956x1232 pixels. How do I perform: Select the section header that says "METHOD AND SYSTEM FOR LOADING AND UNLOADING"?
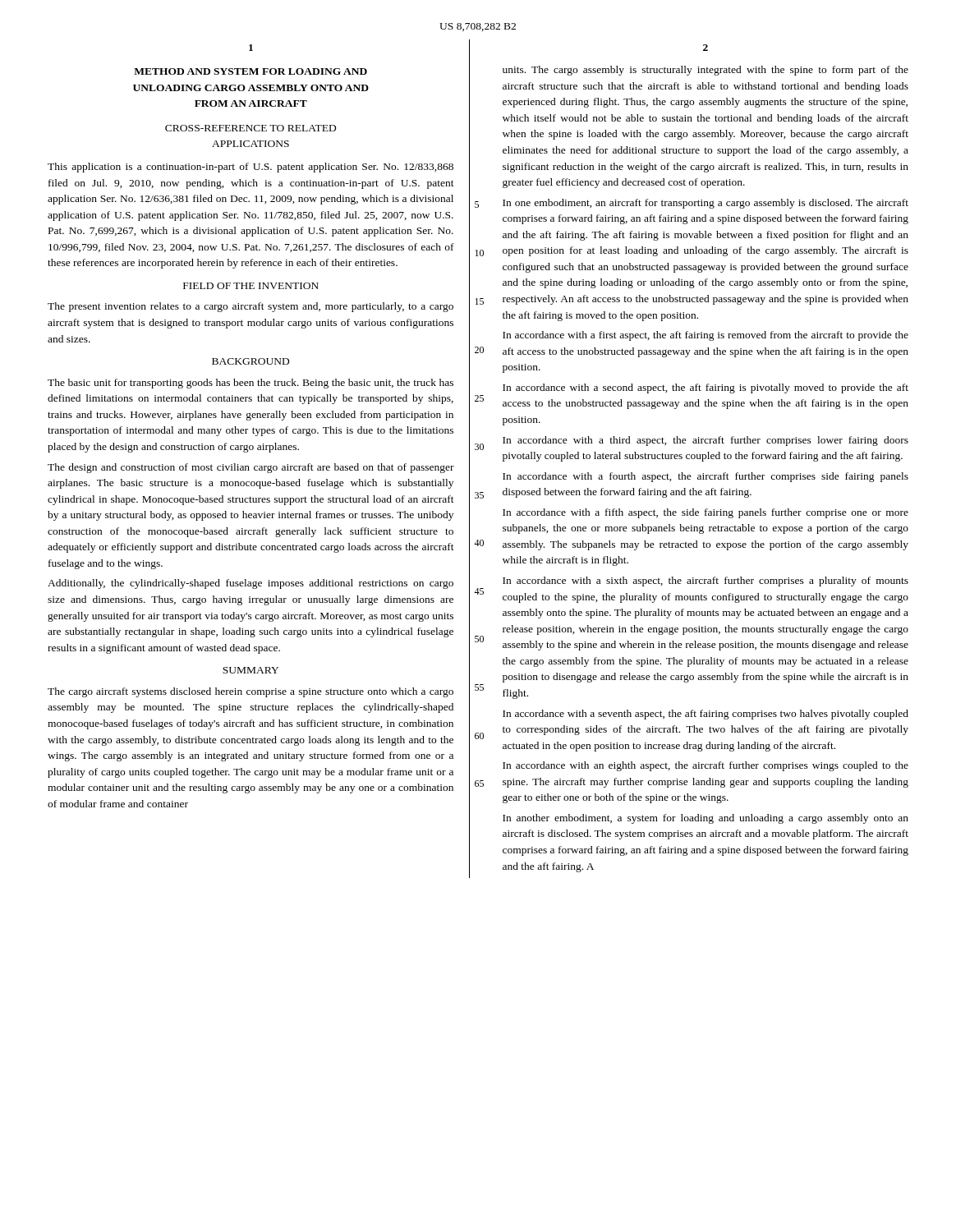[251, 87]
